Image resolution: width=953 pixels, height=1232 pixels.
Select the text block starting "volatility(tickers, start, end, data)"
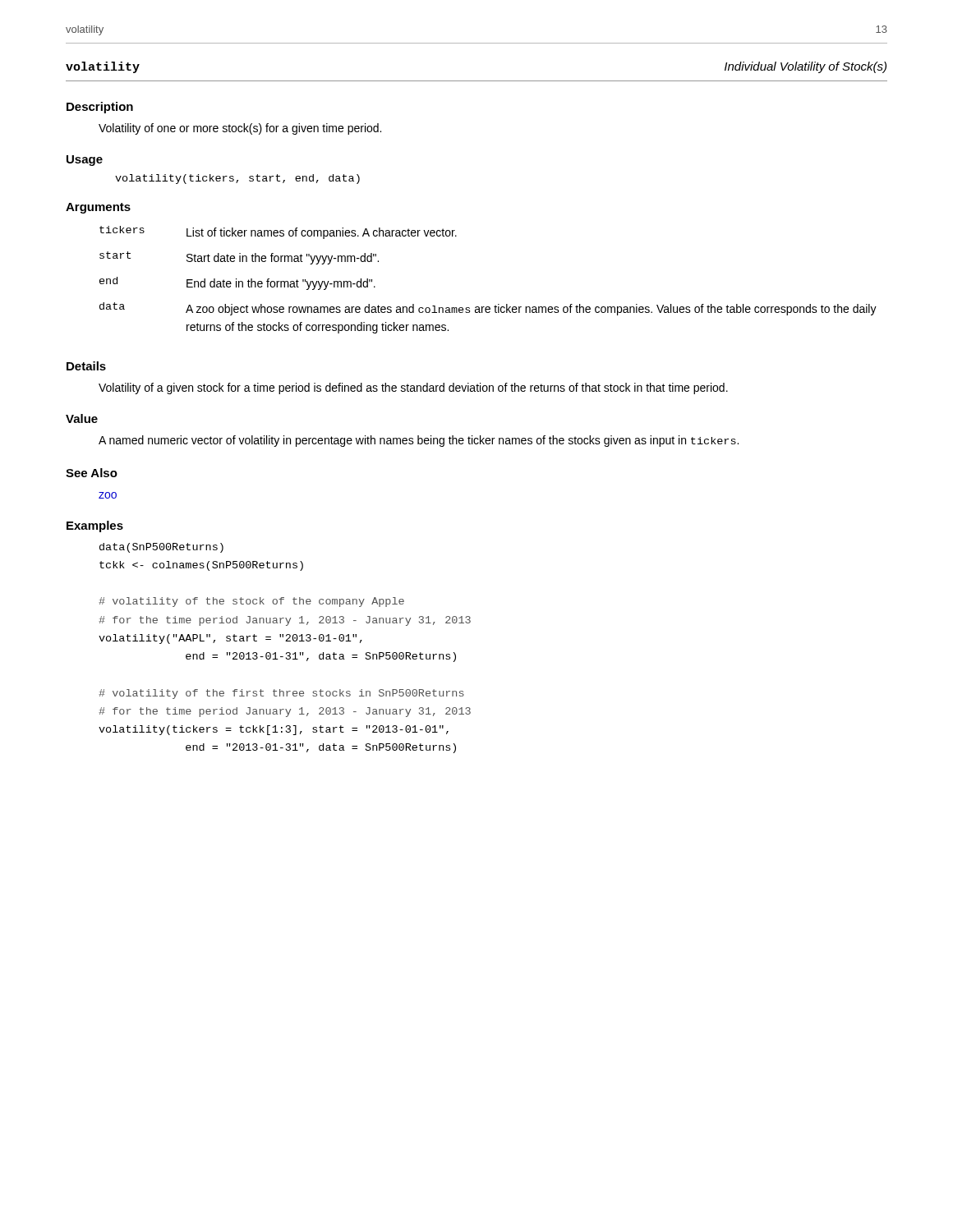click(x=238, y=179)
